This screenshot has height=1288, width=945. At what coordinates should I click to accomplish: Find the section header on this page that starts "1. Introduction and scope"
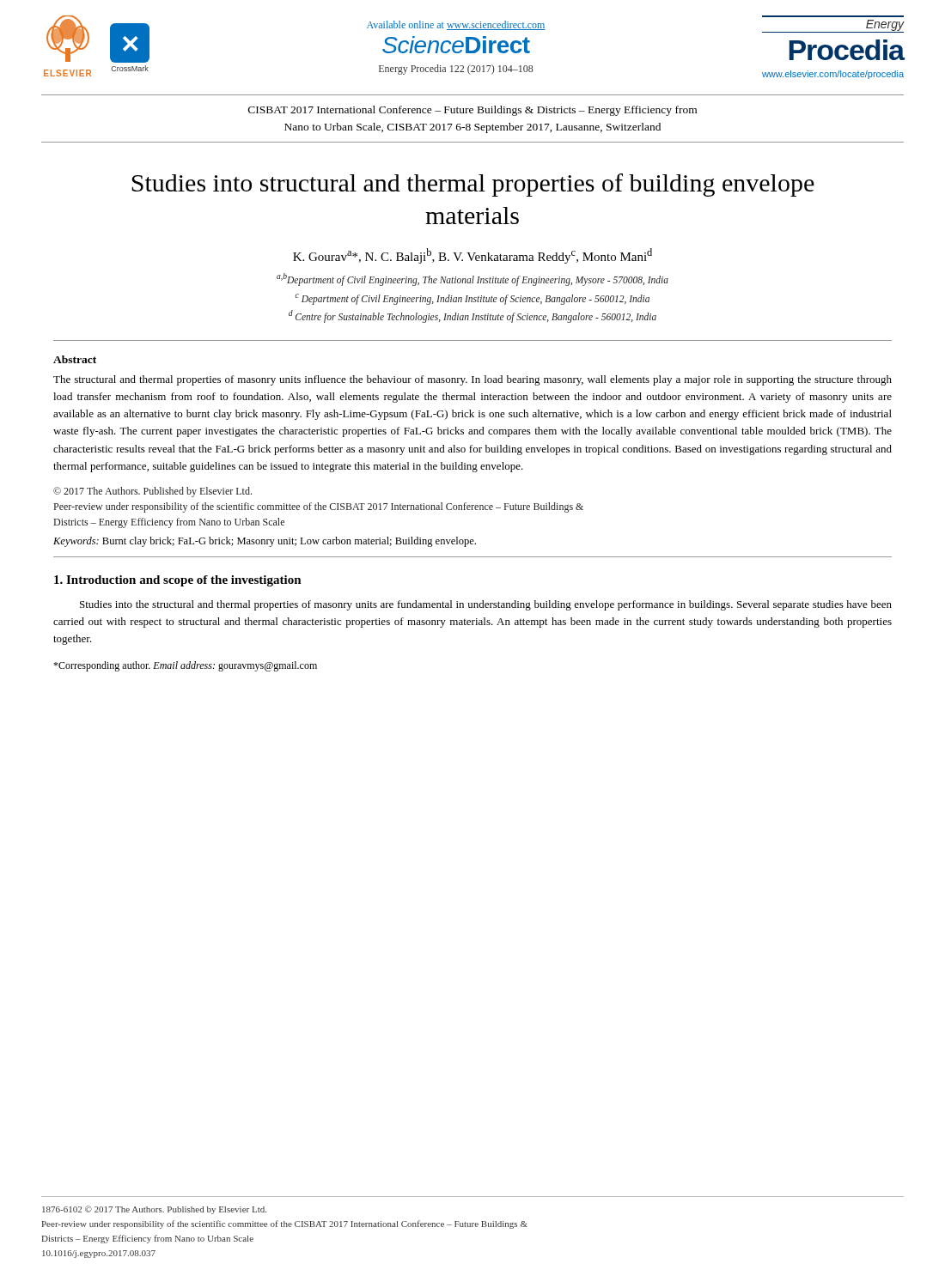tap(177, 579)
